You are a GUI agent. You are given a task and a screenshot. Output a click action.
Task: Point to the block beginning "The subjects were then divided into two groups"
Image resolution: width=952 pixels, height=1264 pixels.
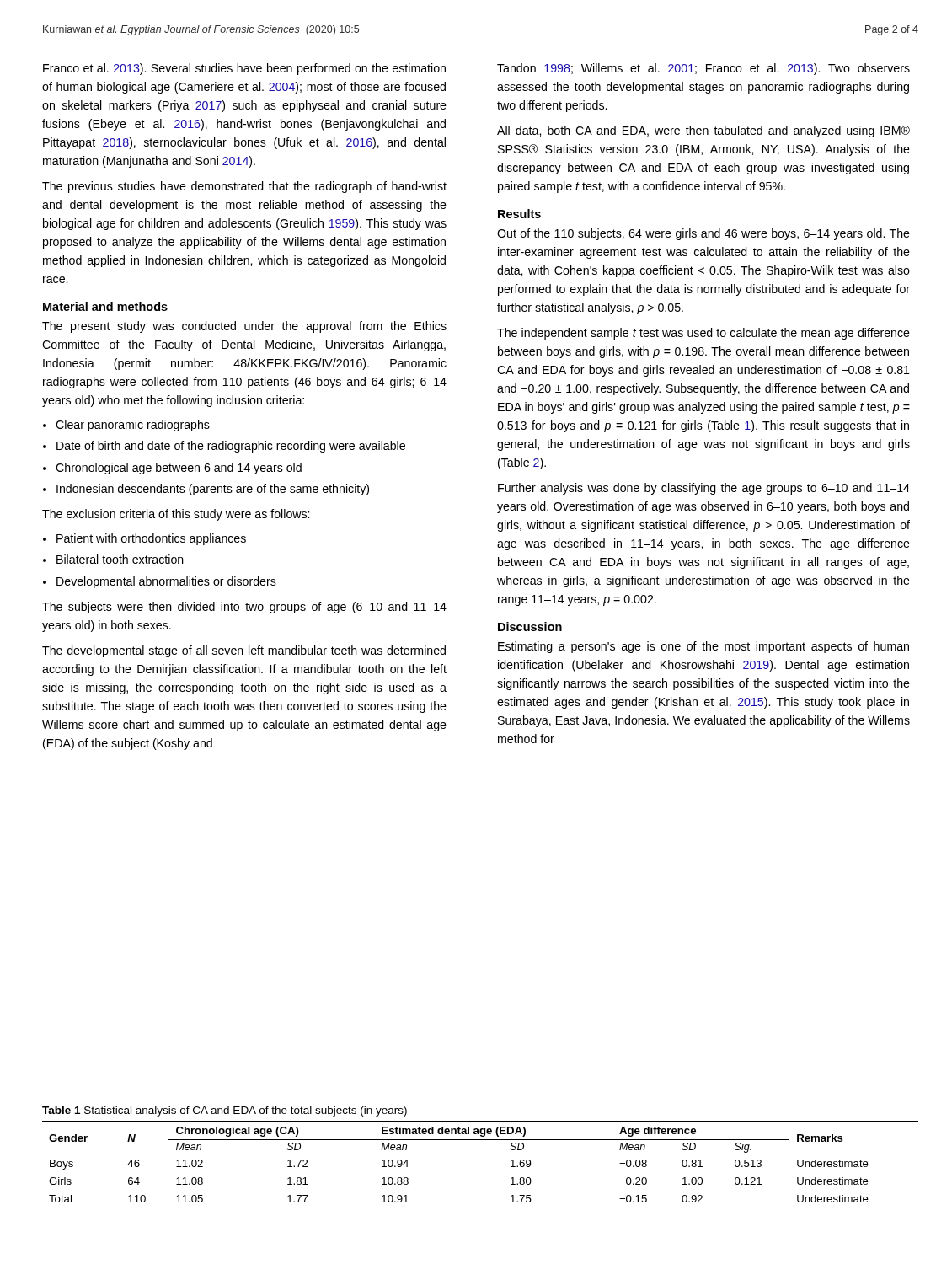coord(244,675)
